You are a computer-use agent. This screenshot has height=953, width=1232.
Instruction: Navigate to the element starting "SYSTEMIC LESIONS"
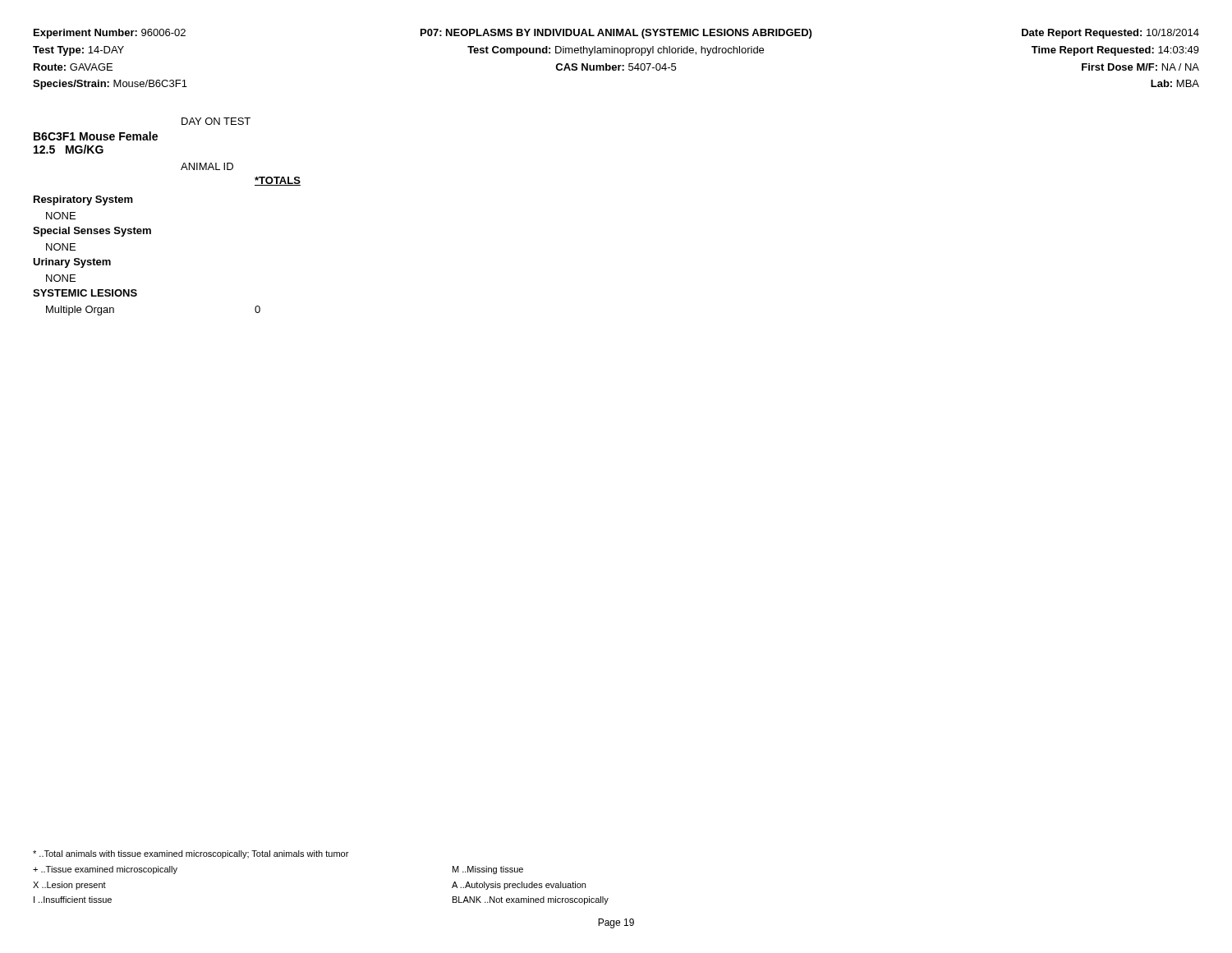(x=85, y=293)
